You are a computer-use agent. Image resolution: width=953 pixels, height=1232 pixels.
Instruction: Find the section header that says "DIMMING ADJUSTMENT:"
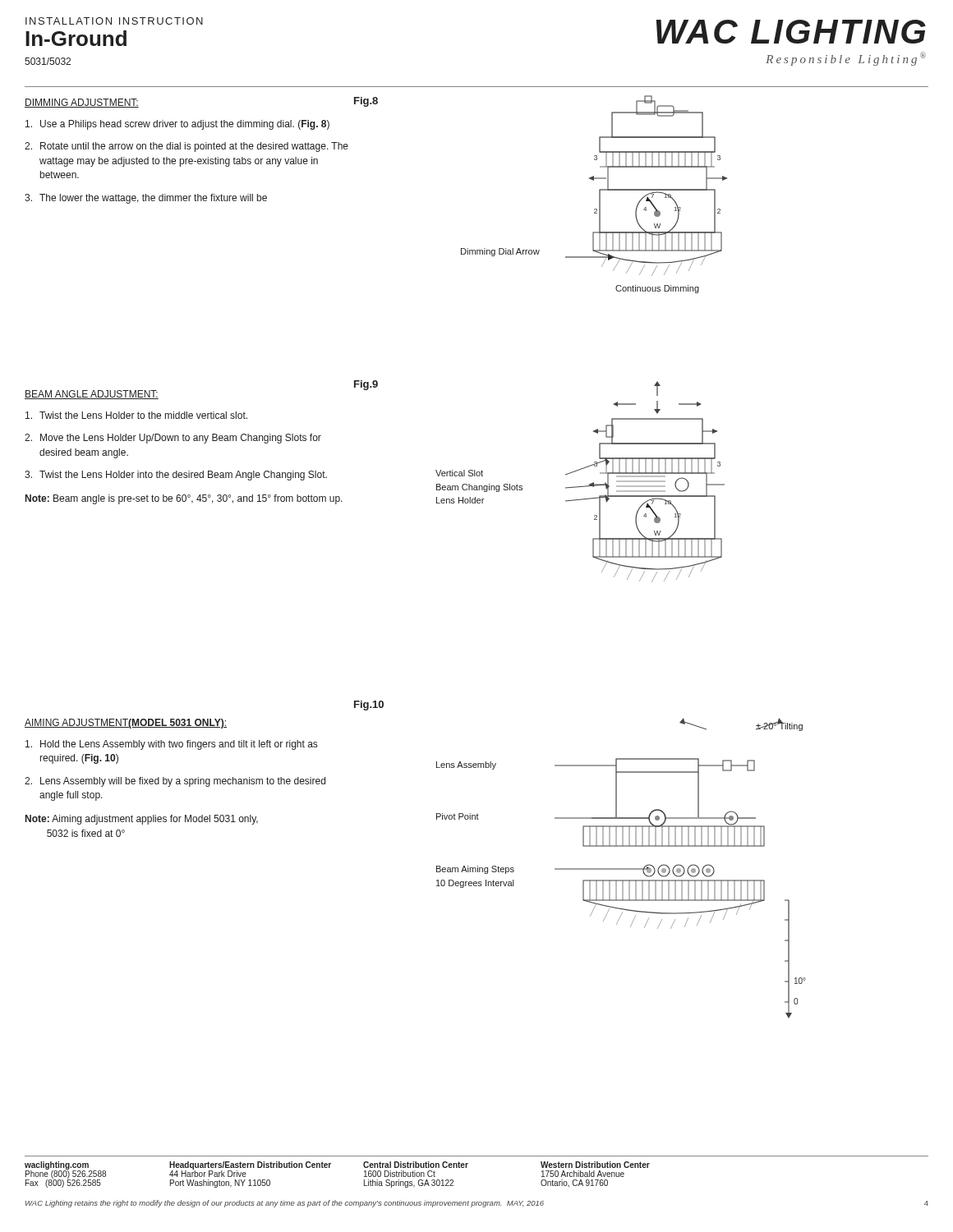tap(82, 103)
